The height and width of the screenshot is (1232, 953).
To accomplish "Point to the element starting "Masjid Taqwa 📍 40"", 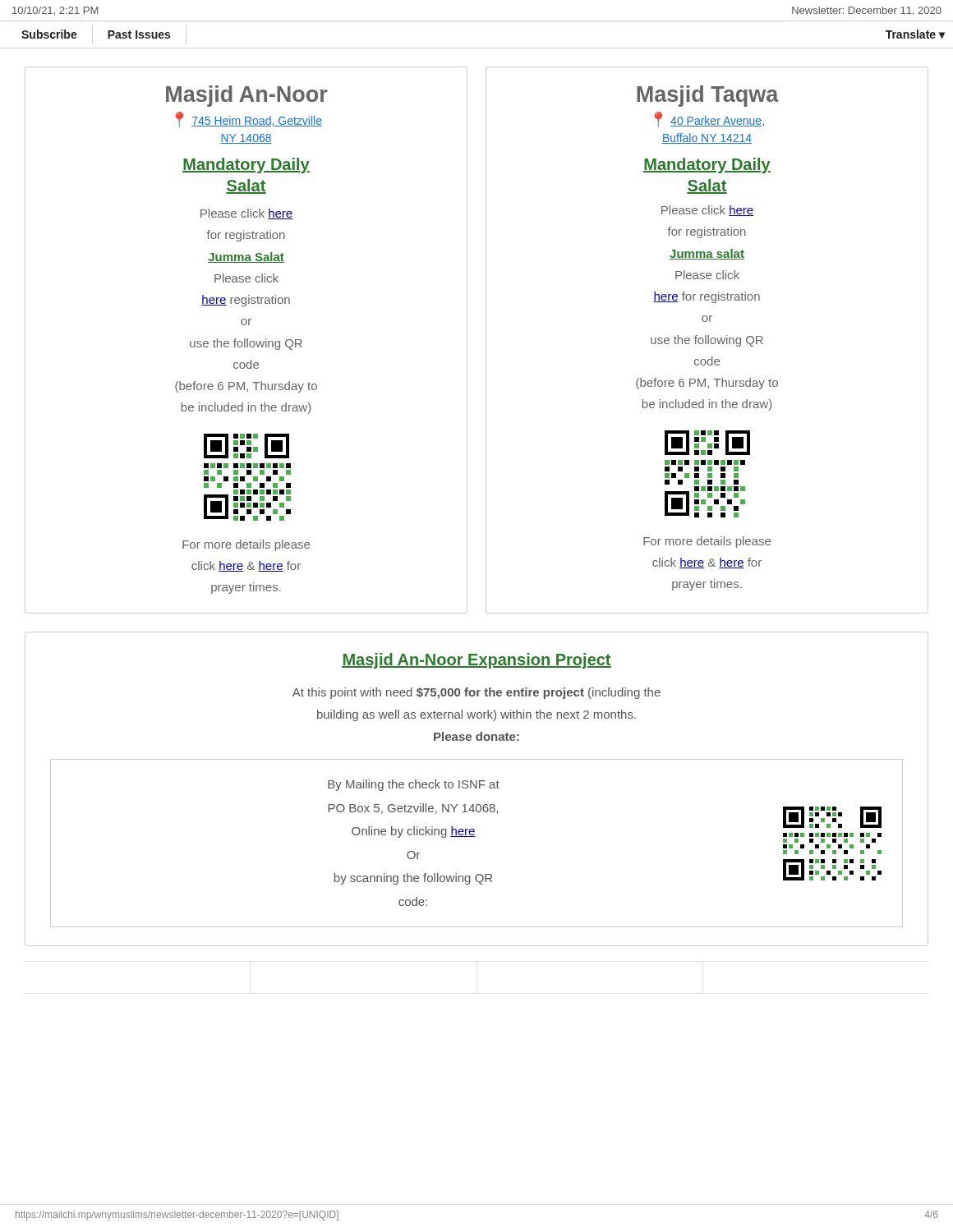I will [707, 338].
